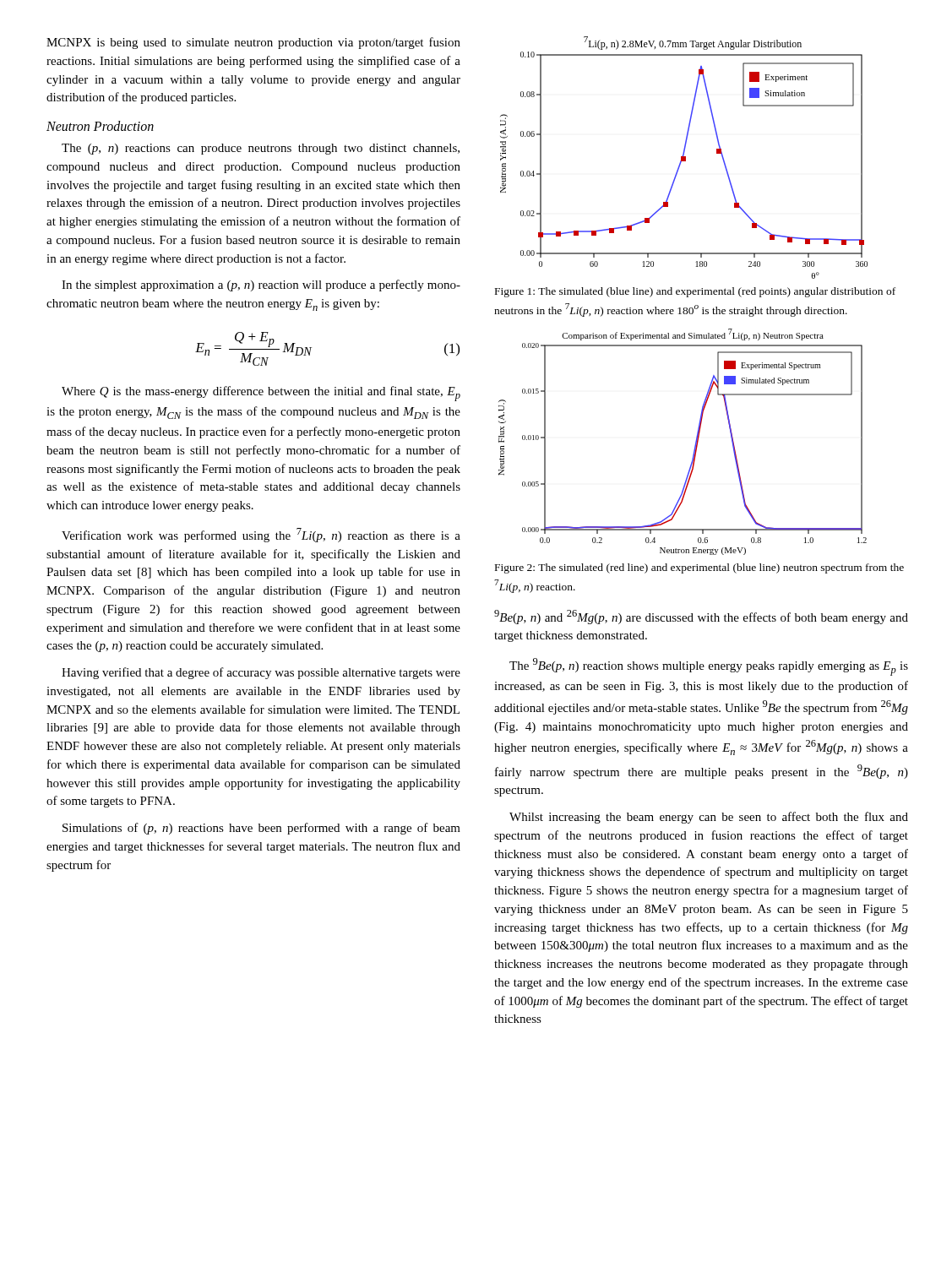Find the text block that says "Where Q is"
The height and width of the screenshot is (1267, 952).
click(253, 449)
